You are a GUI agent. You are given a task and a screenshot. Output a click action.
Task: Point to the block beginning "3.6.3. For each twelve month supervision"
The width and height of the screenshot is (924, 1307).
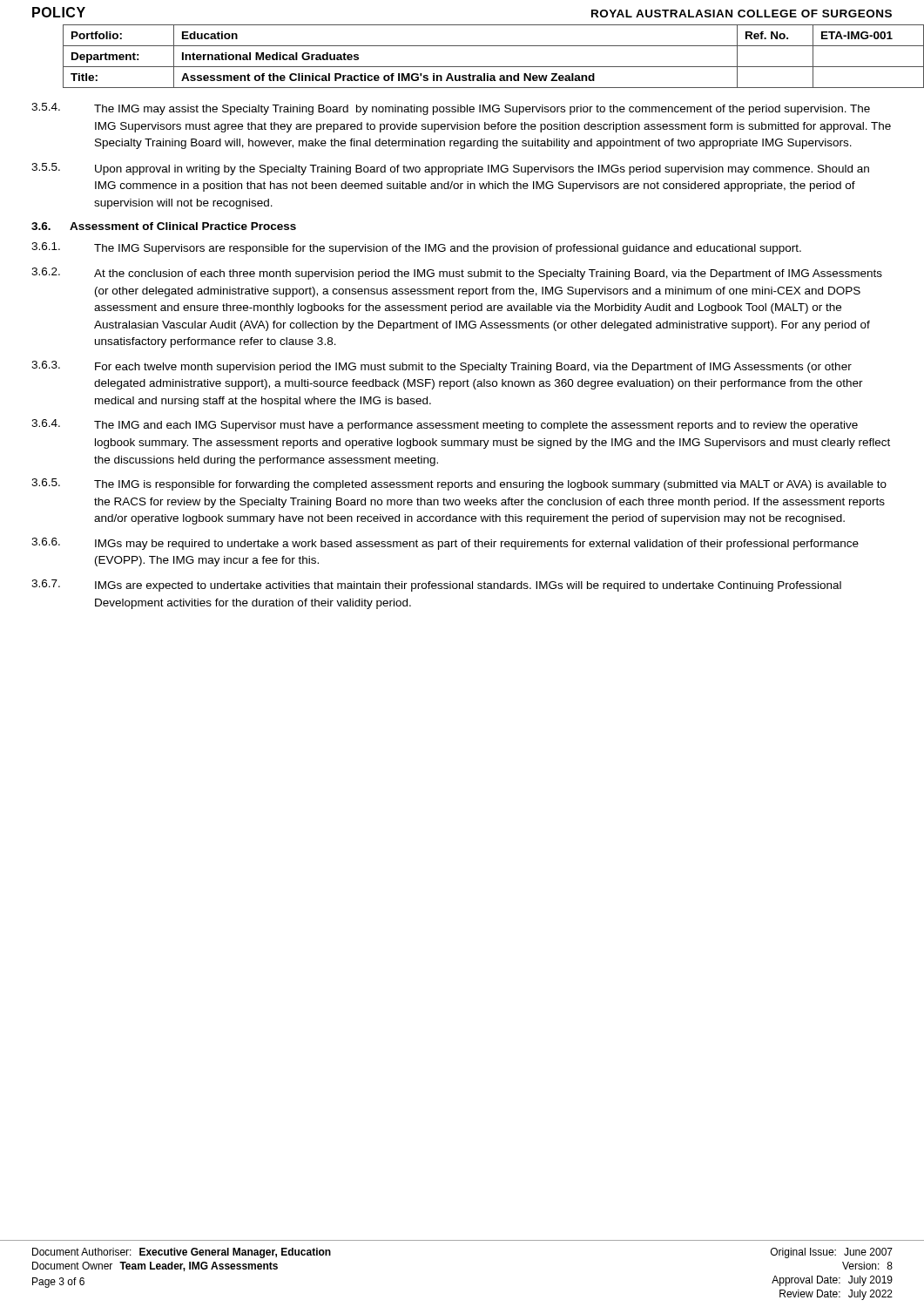[462, 383]
